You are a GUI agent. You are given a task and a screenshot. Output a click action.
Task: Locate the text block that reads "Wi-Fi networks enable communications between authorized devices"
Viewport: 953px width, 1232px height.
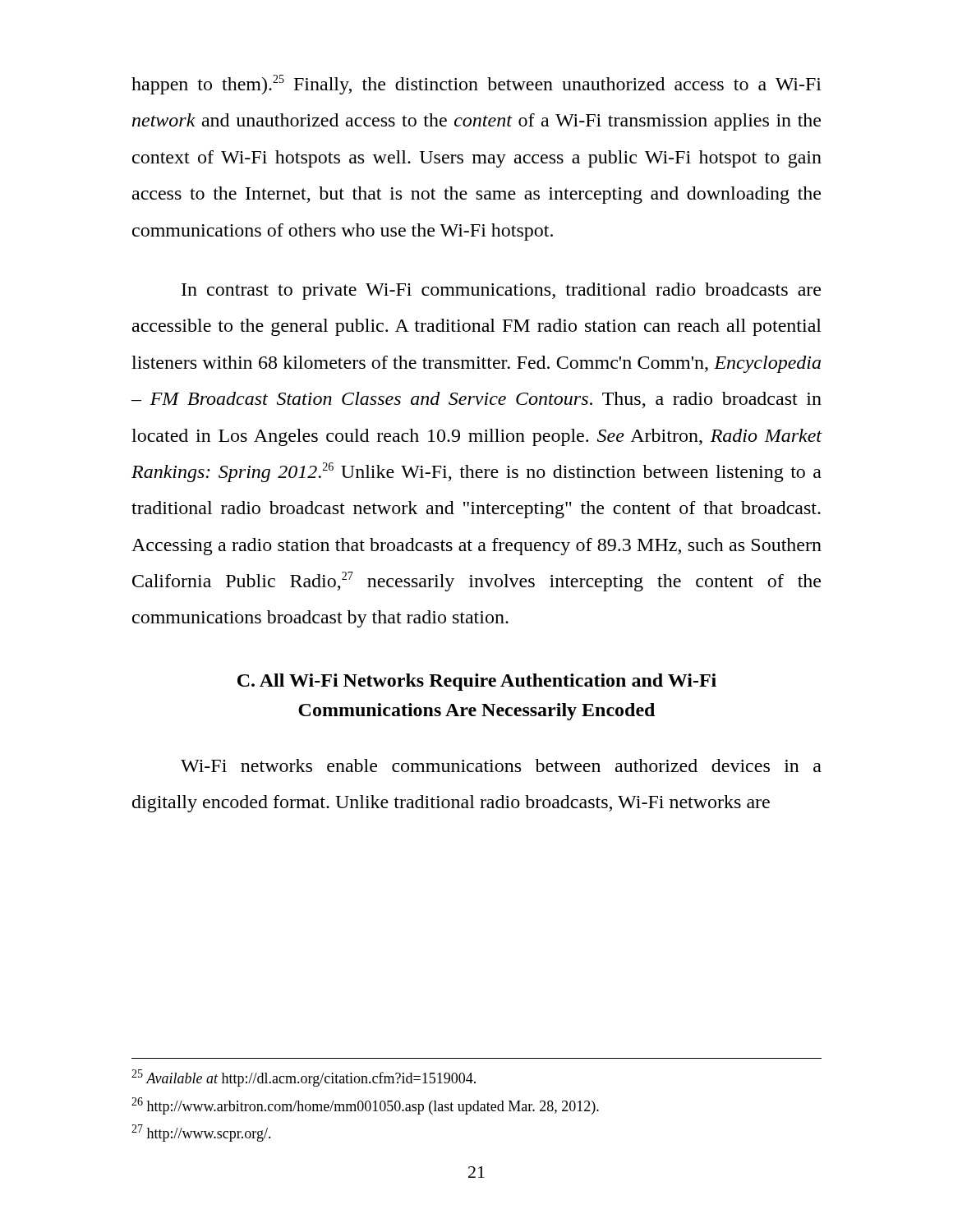click(476, 784)
